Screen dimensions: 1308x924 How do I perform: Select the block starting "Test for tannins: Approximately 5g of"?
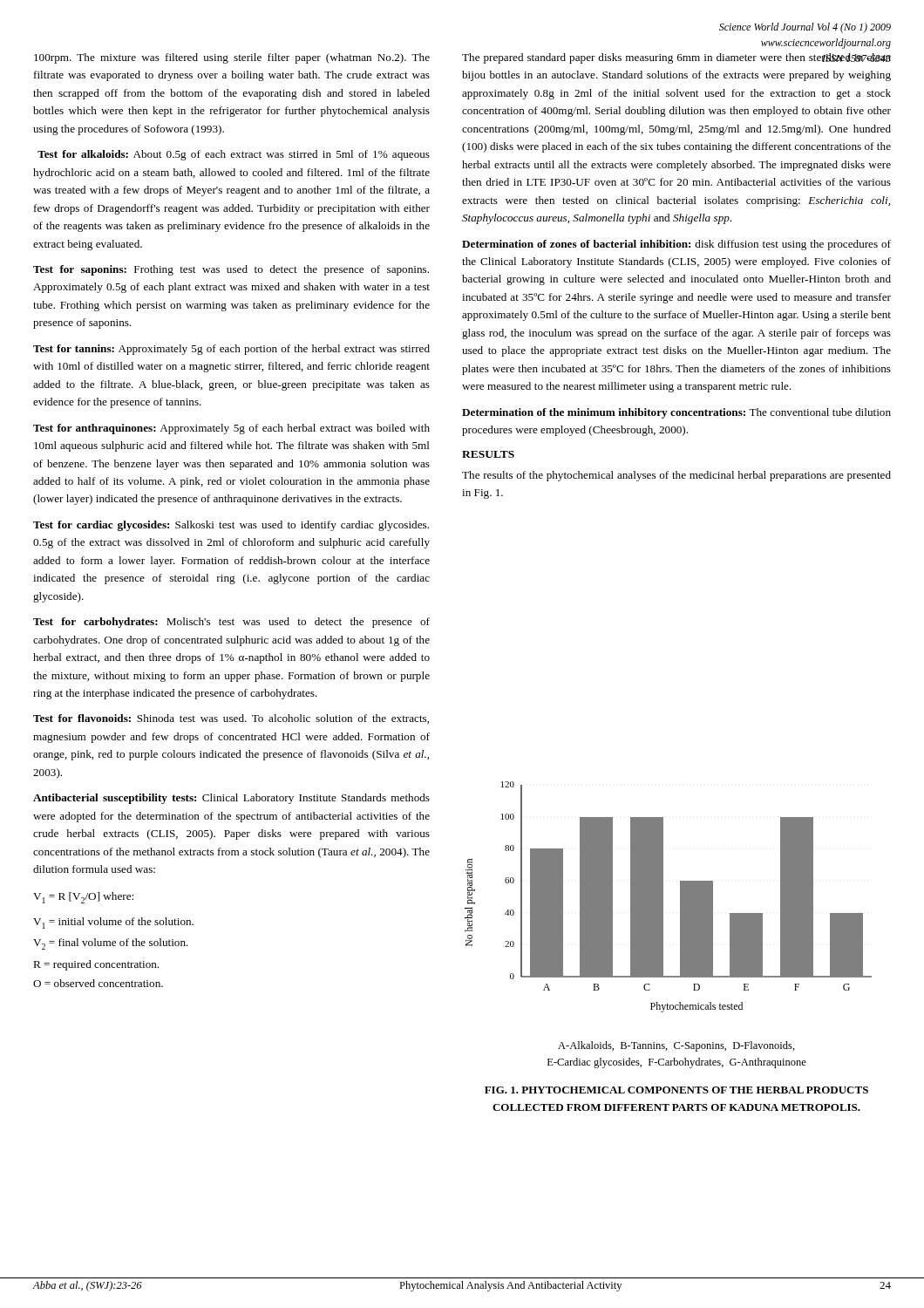[x=231, y=376]
